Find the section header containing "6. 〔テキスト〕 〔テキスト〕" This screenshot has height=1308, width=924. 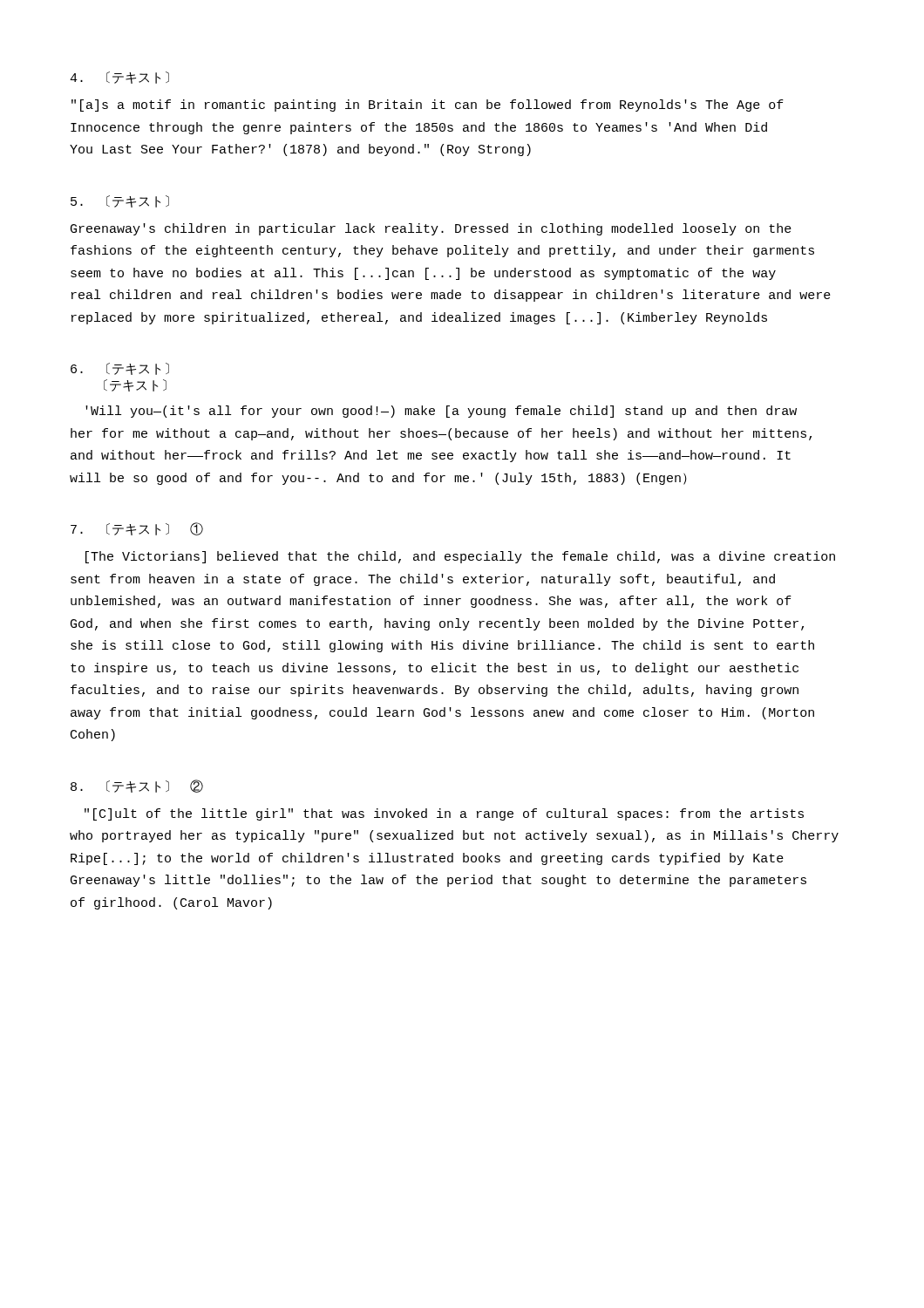pyautogui.click(x=123, y=378)
